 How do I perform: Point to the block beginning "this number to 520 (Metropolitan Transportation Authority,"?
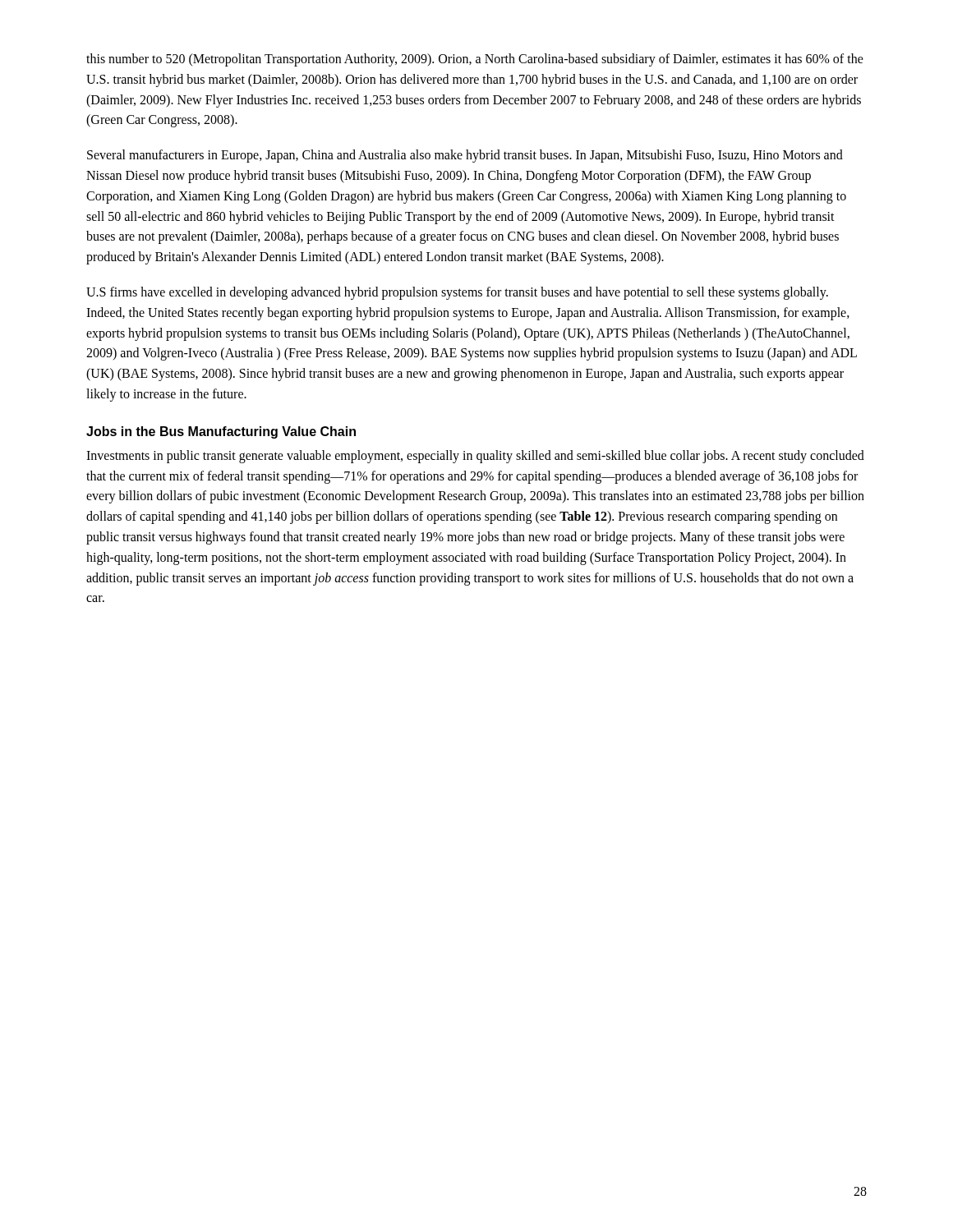[475, 89]
